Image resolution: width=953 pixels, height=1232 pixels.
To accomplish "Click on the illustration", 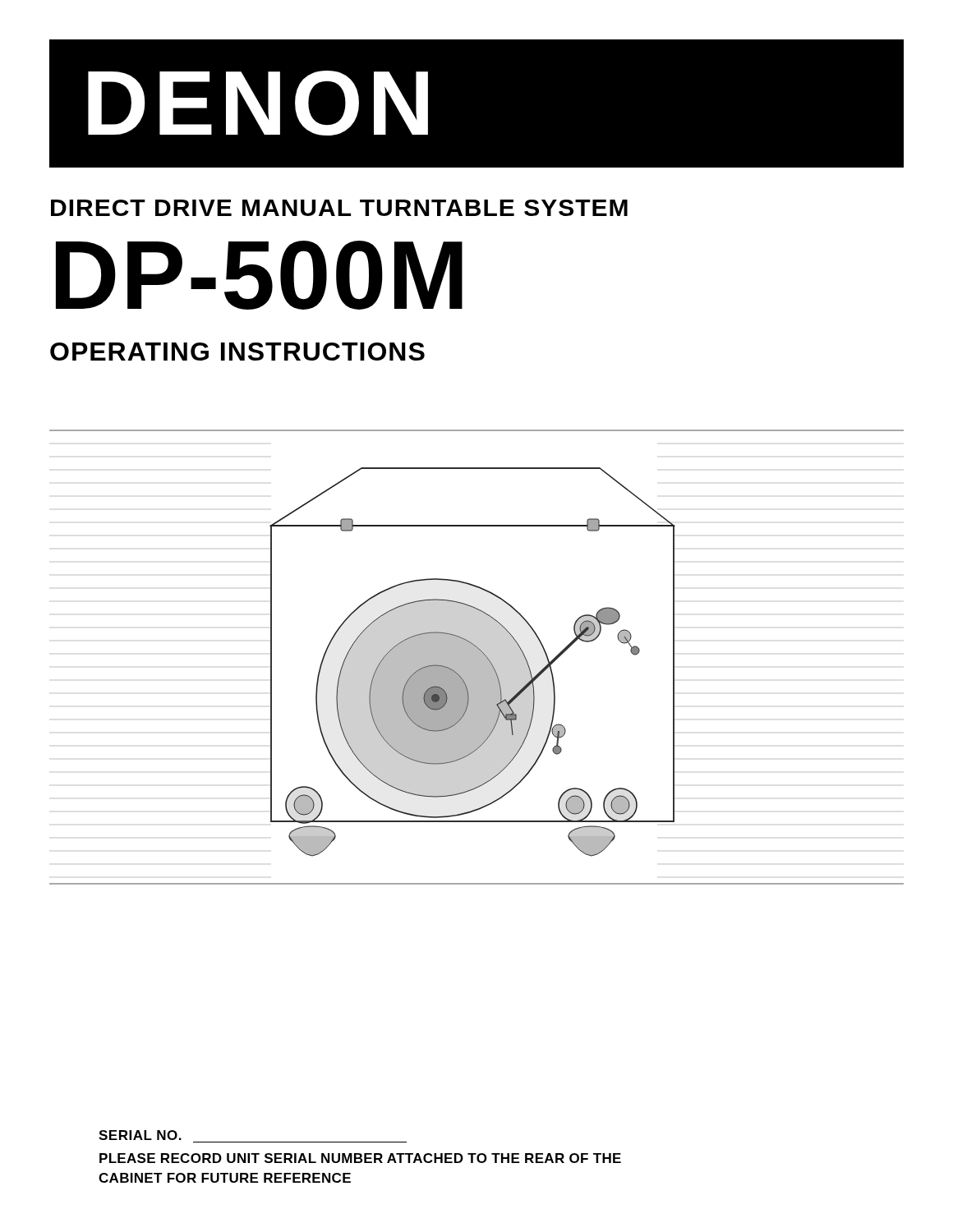I will pyautogui.click(x=476, y=657).
